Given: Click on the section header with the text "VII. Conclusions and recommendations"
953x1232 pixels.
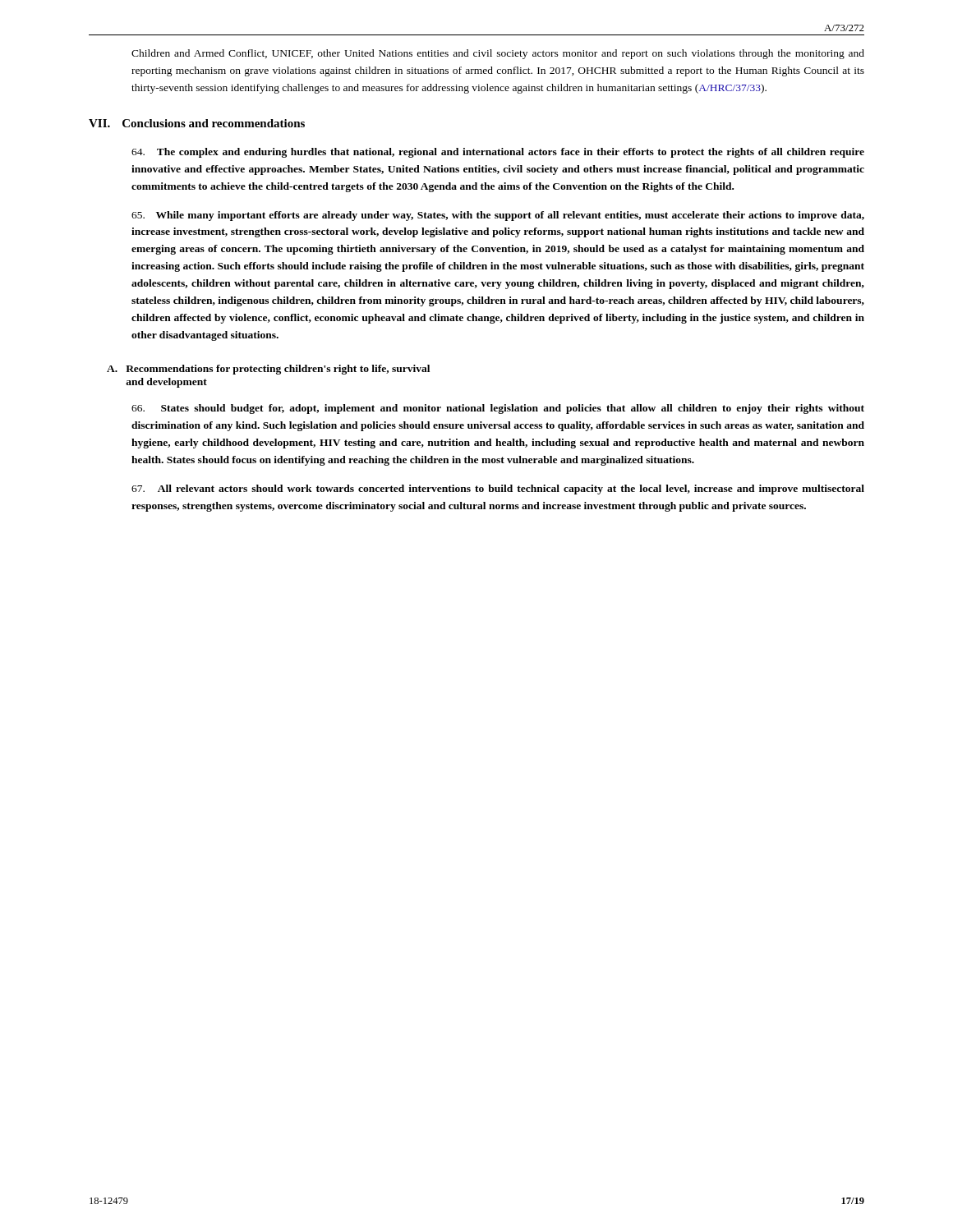Looking at the screenshot, I should coord(197,123).
